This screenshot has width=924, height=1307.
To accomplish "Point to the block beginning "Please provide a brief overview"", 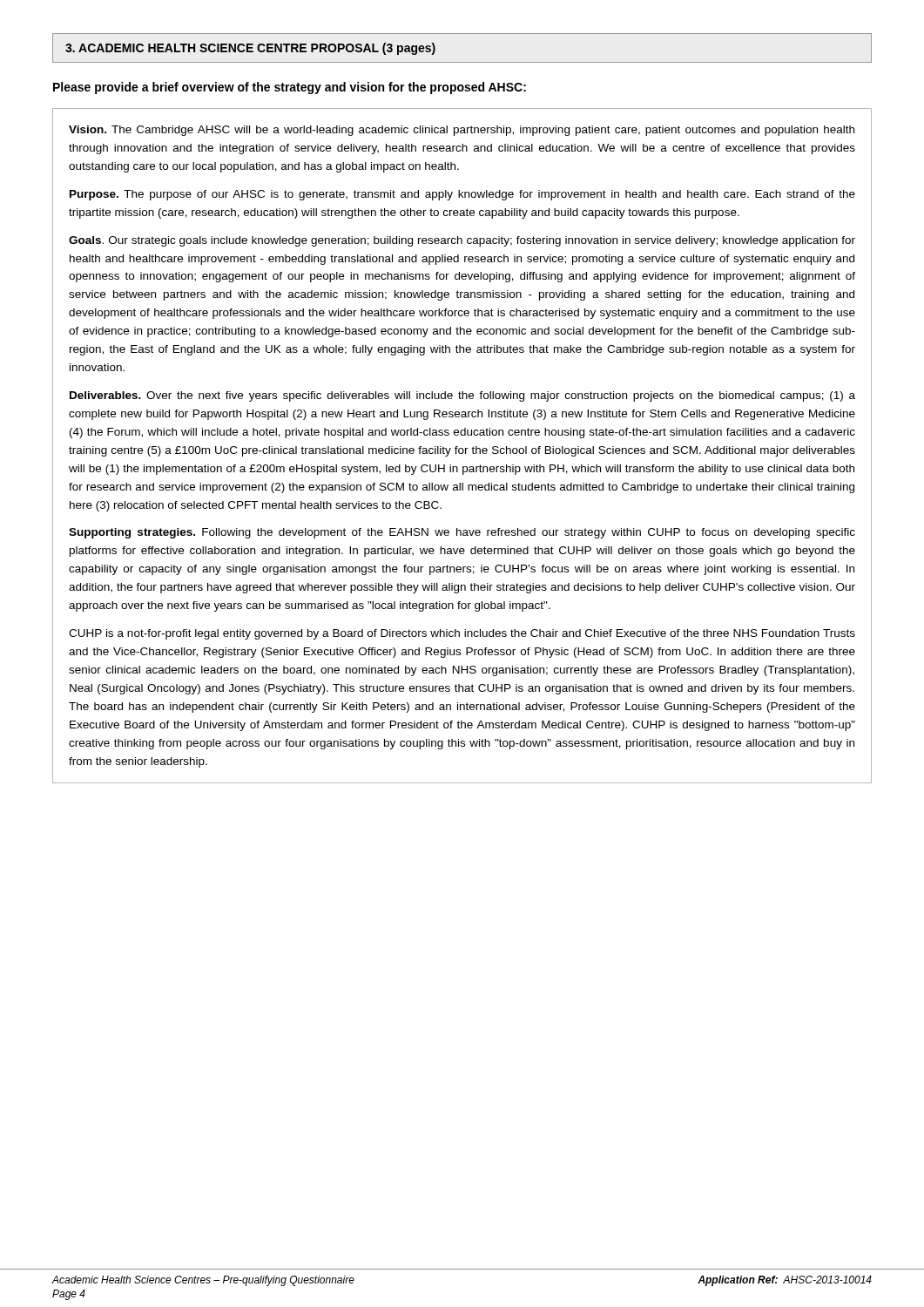I will tap(290, 87).
